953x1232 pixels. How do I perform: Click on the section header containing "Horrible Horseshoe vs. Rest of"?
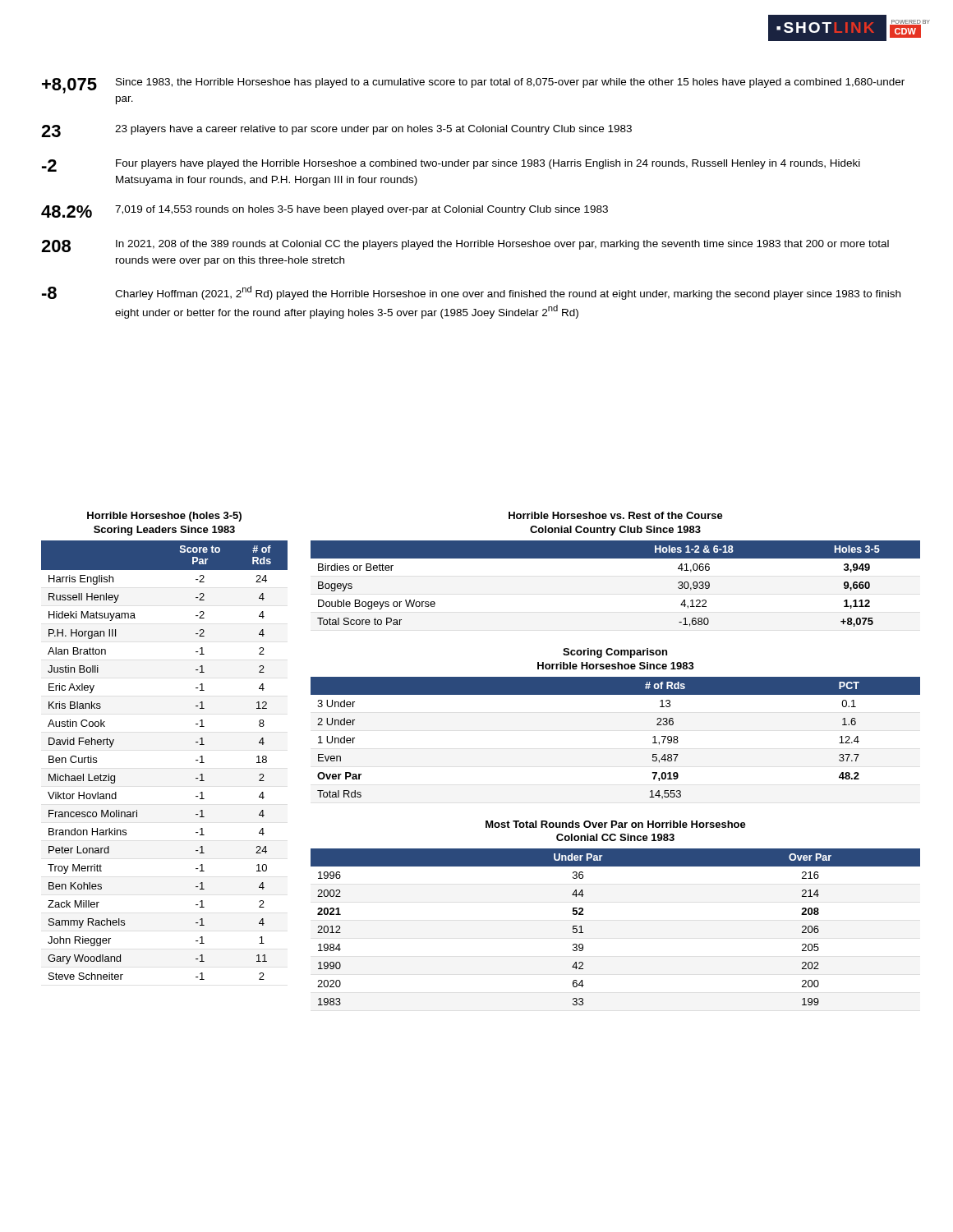tap(615, 522)
